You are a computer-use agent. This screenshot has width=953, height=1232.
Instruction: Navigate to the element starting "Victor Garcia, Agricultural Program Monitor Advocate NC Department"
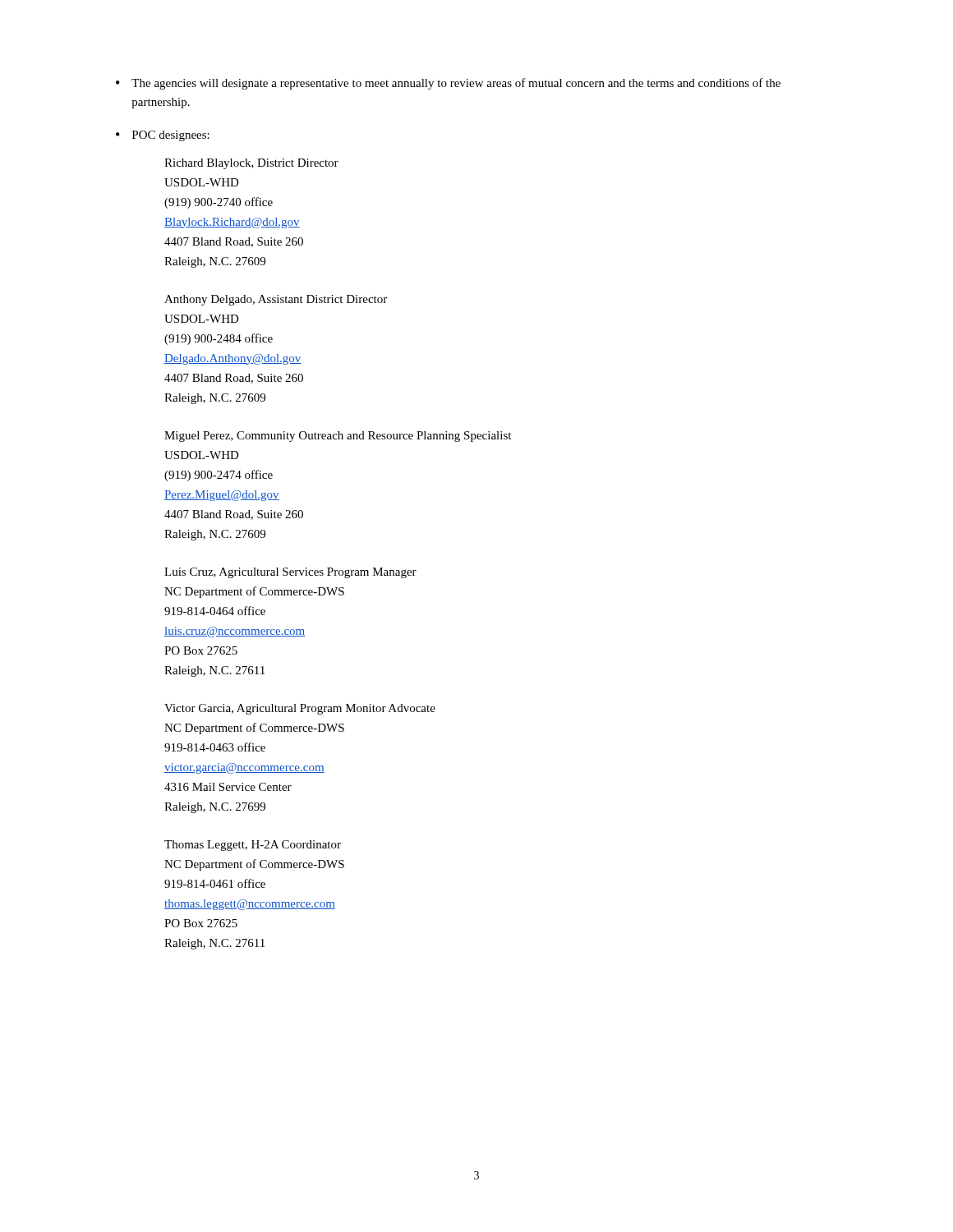(300, 757)
